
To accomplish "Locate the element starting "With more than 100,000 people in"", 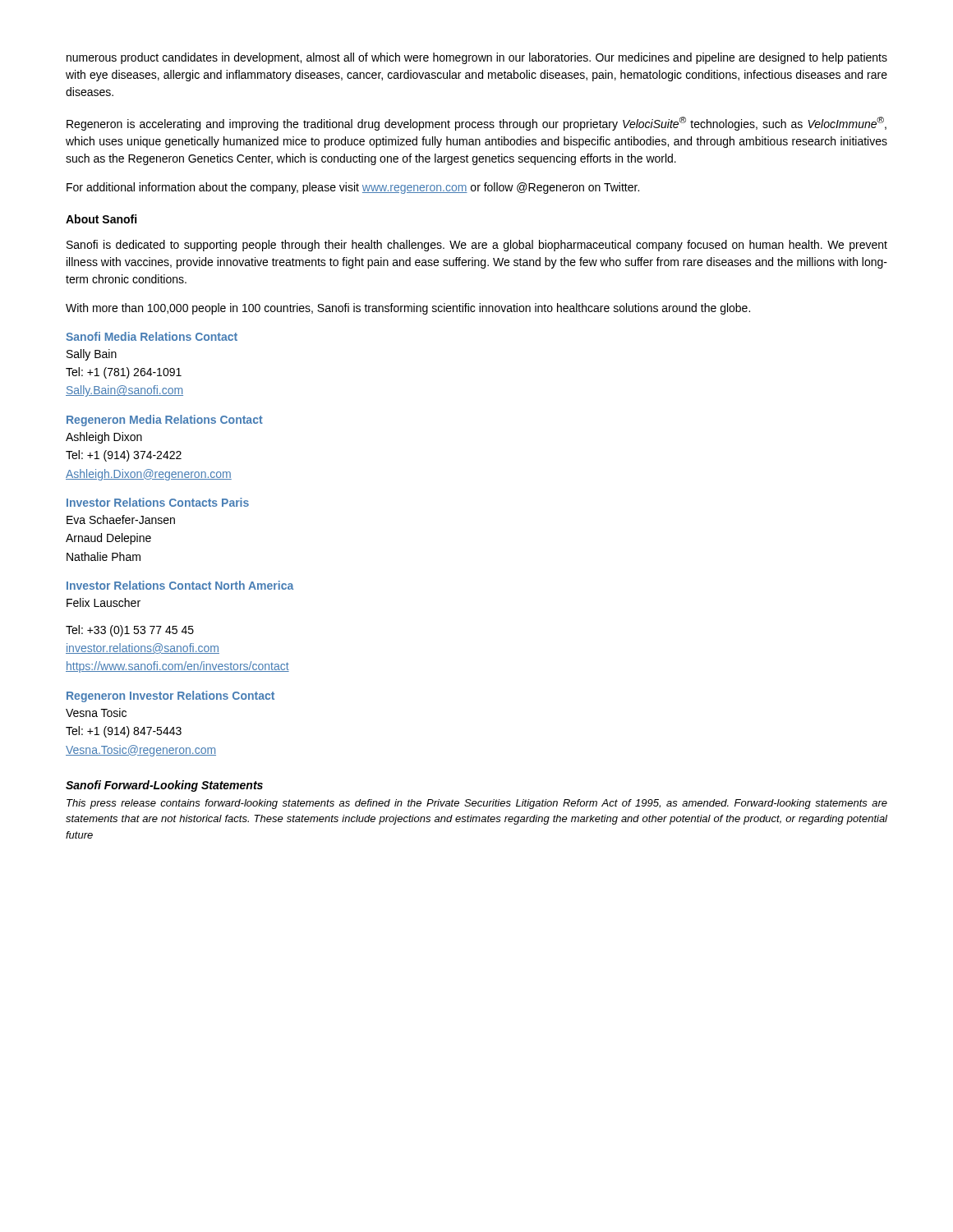I will tap(476, 308).
